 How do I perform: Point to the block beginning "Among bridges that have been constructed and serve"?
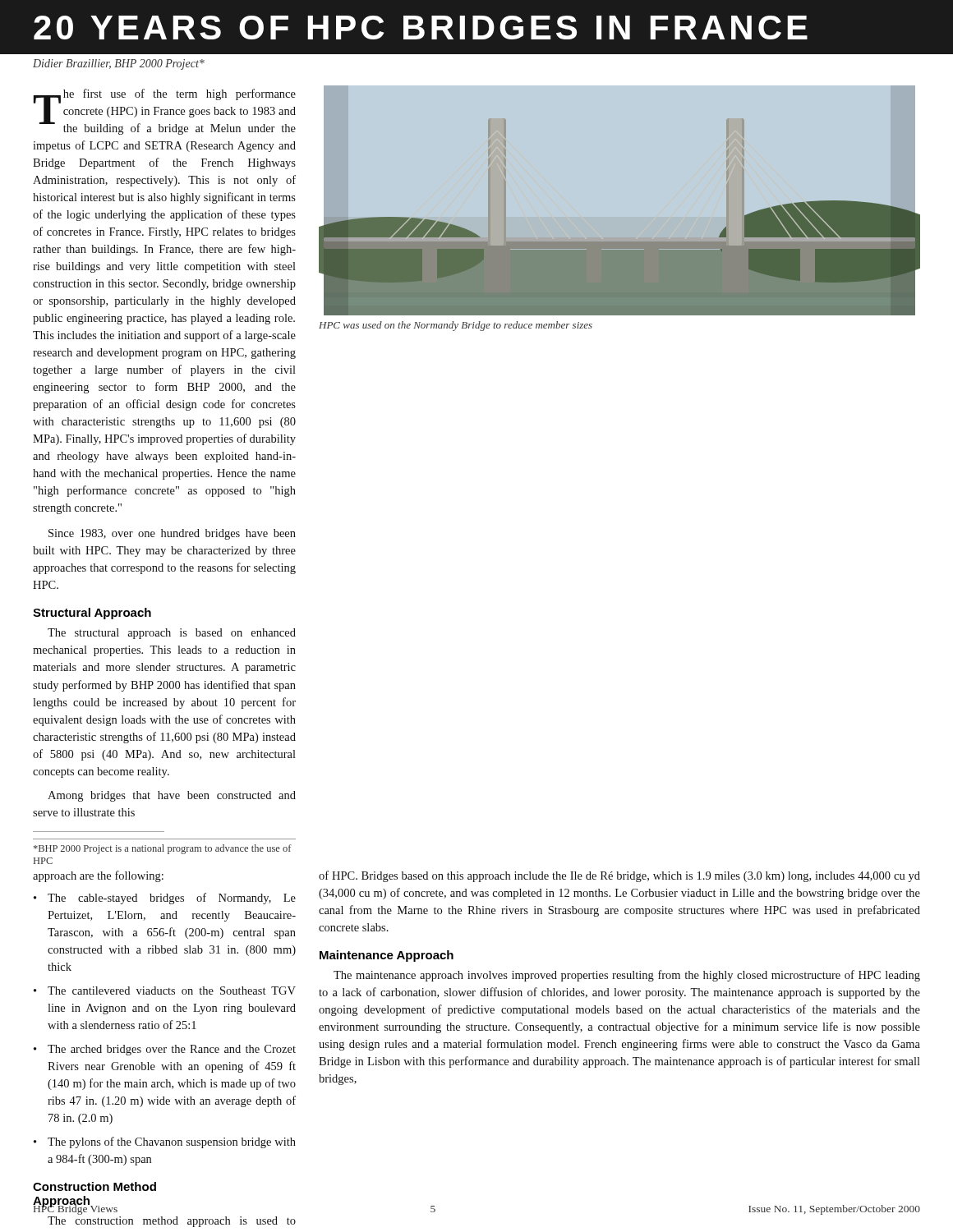(164, 803)
